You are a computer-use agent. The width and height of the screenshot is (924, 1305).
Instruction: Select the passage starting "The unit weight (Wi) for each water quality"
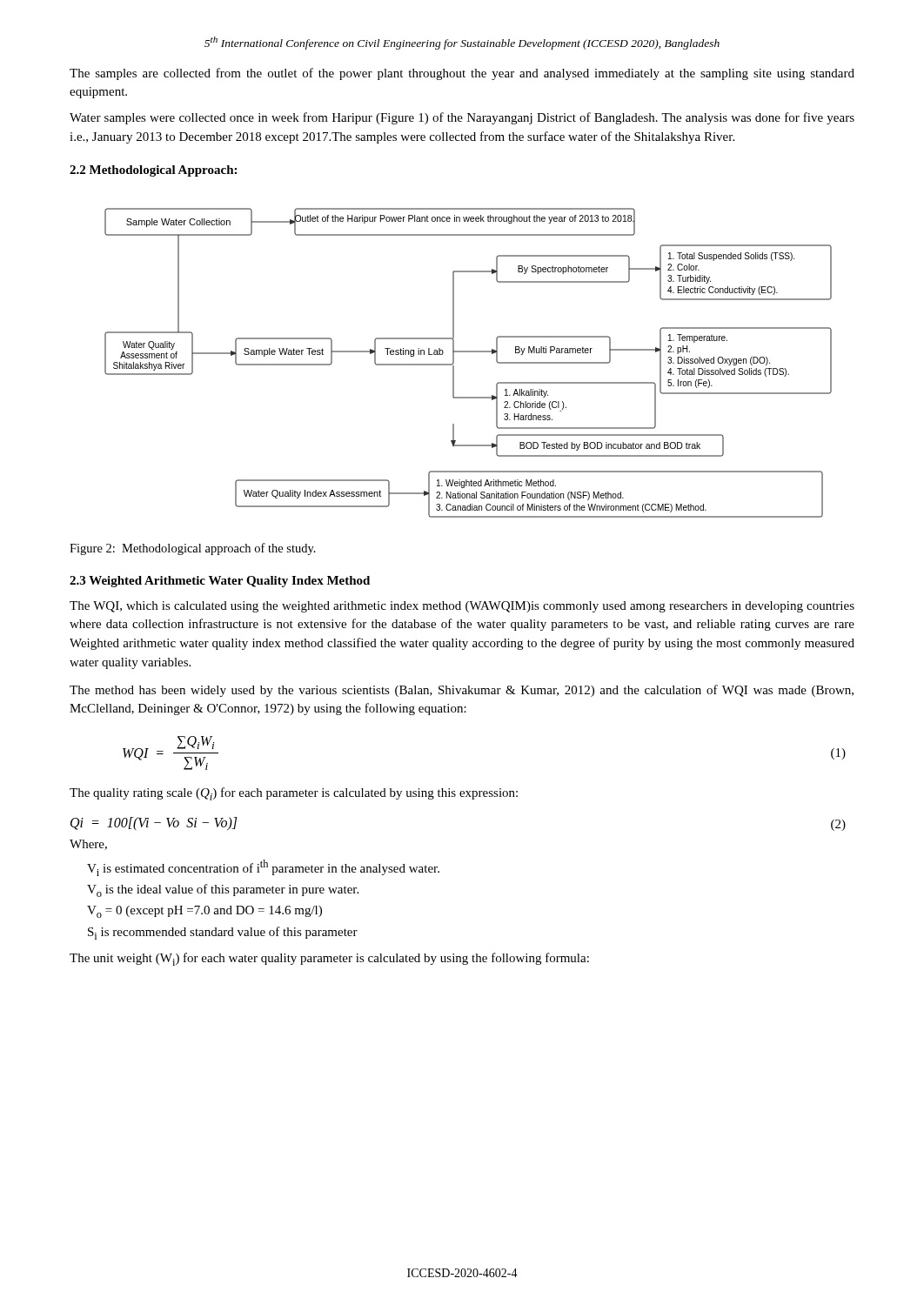tap(330, 959)
